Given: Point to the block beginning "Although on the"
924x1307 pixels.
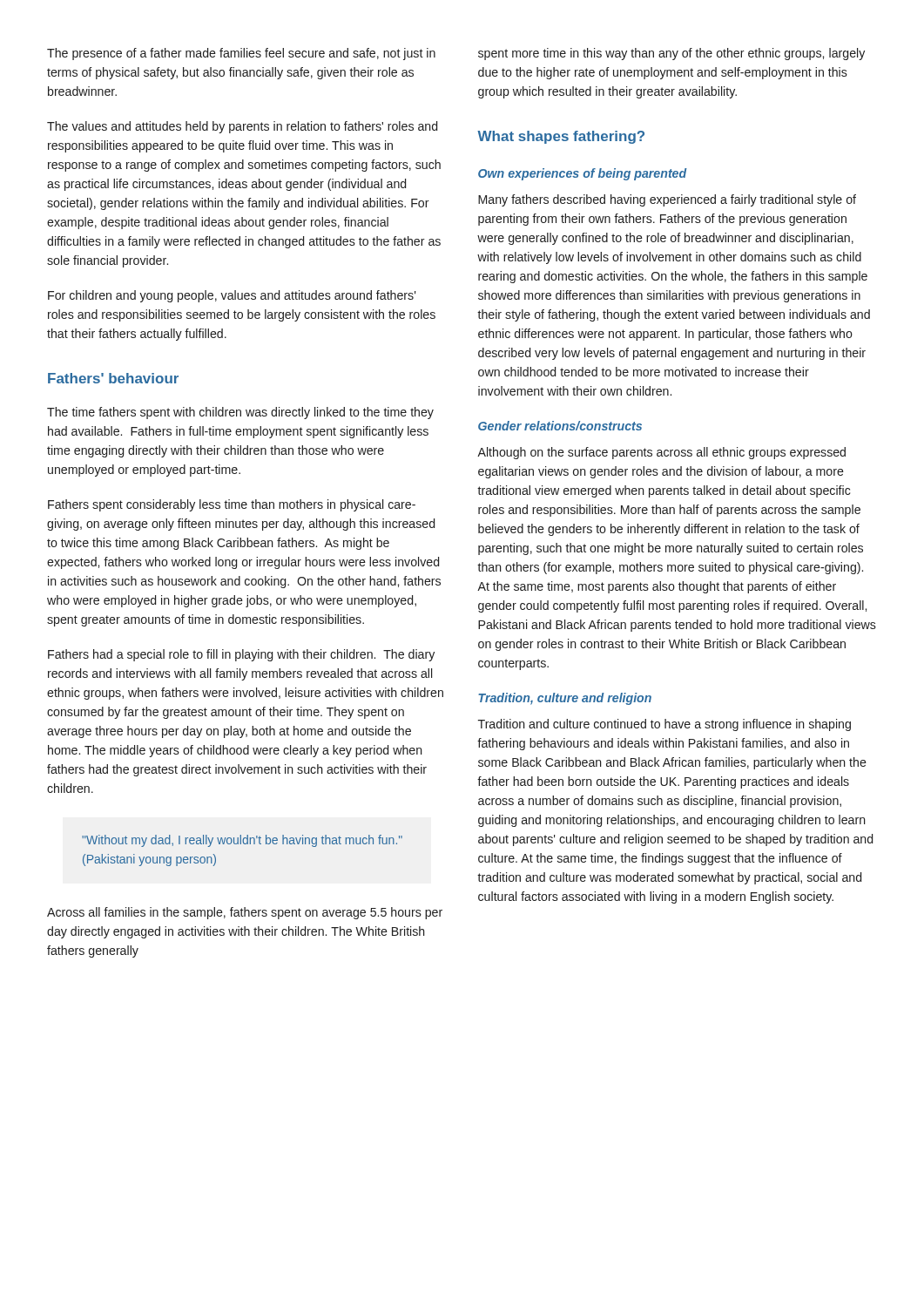Looking at the screenshot, I should (677, 558).
